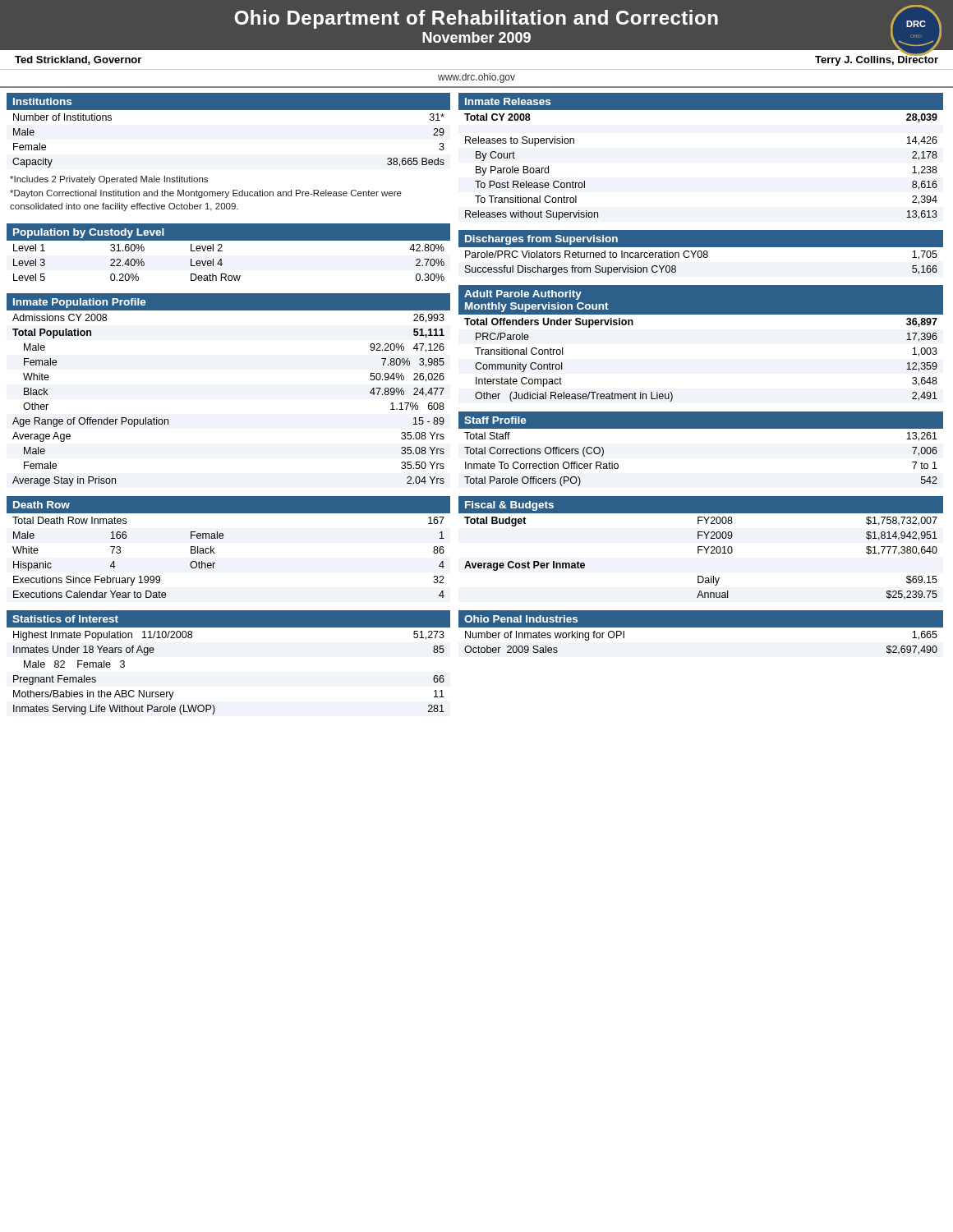Select the table that reads "Total Budget"

pos(701,558)
